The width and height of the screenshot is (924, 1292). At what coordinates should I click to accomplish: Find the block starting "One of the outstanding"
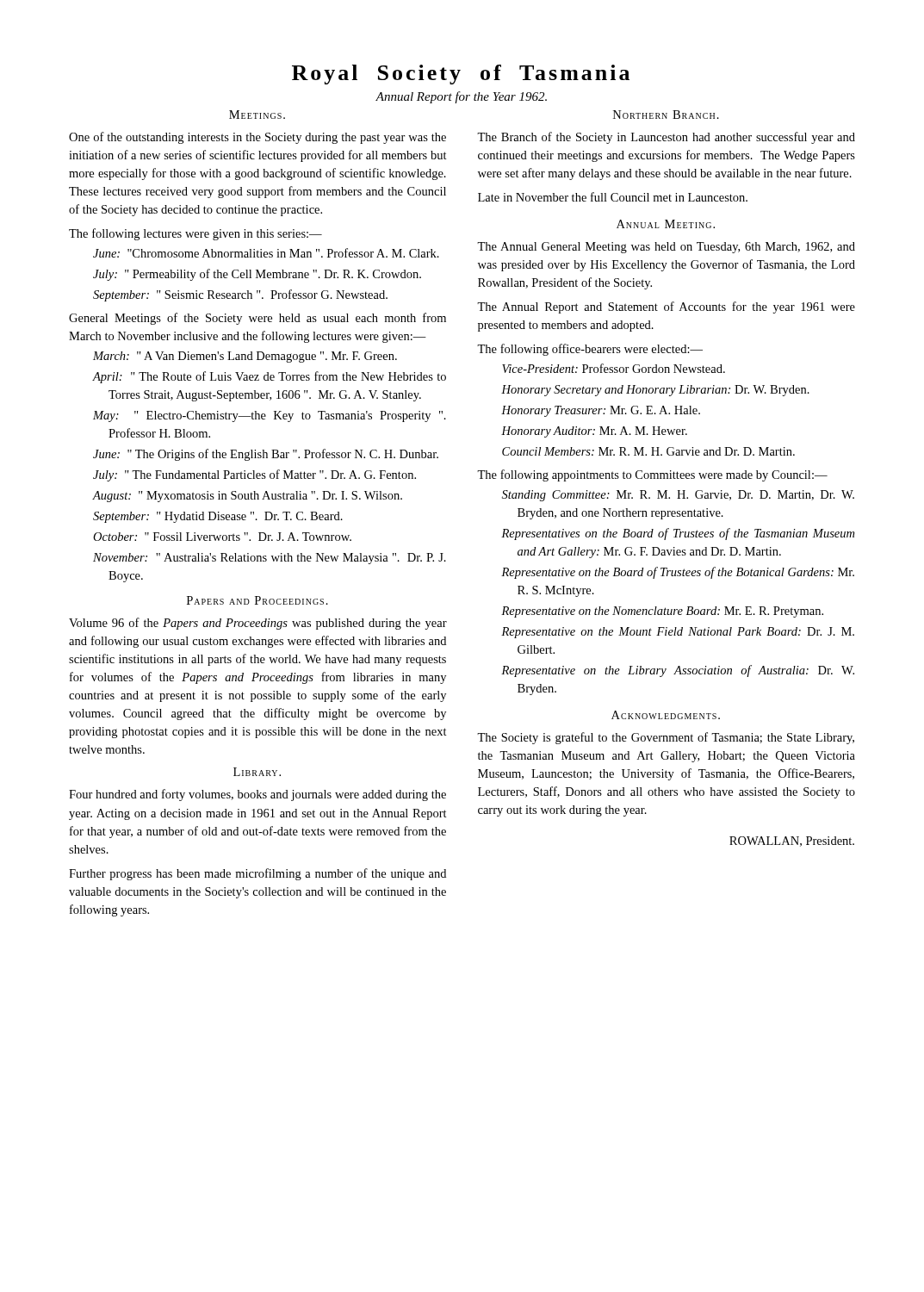point(258,174)
